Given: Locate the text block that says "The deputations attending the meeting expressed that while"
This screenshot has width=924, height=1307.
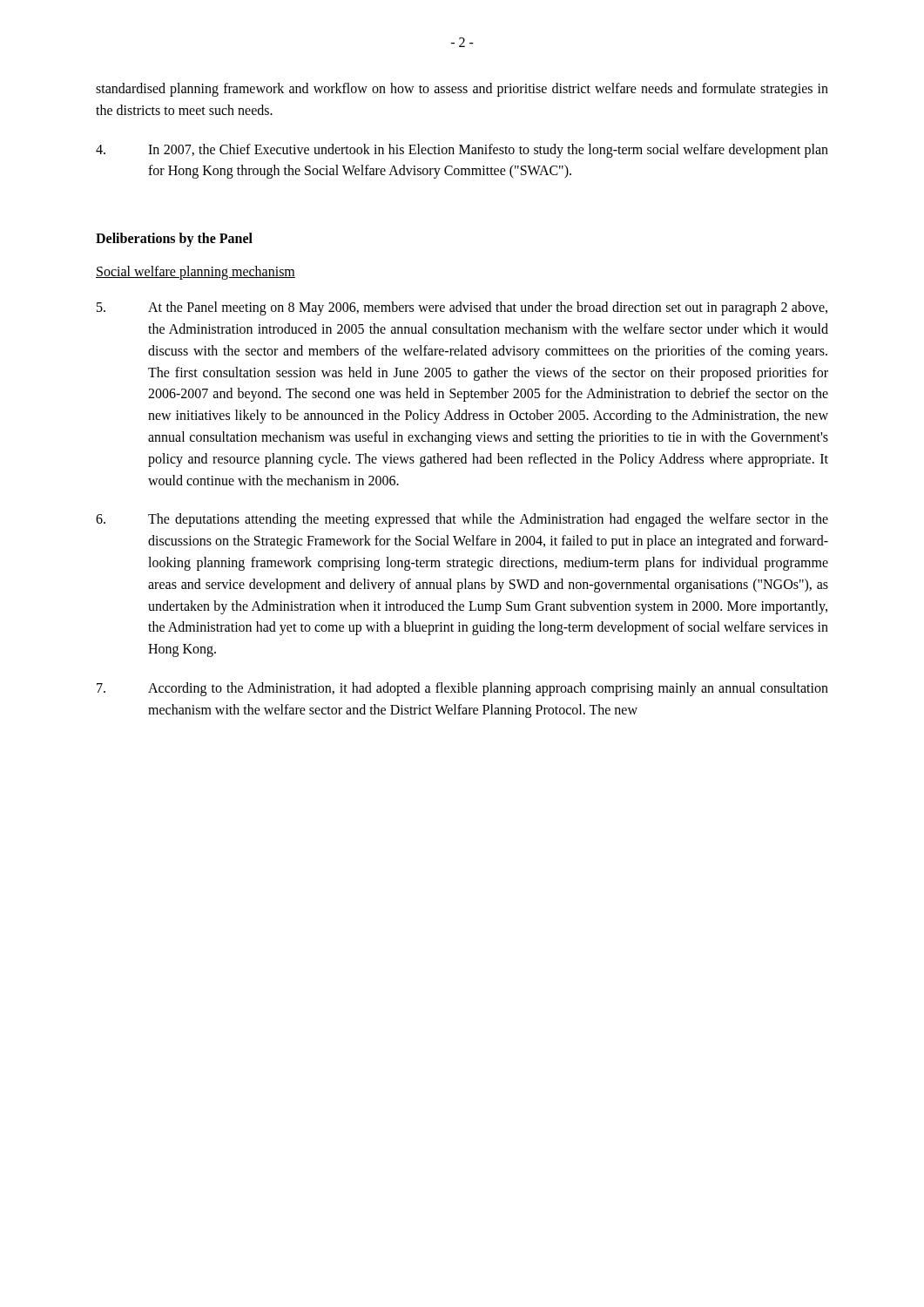Looking at the screenshot, I should click(462, 585).
